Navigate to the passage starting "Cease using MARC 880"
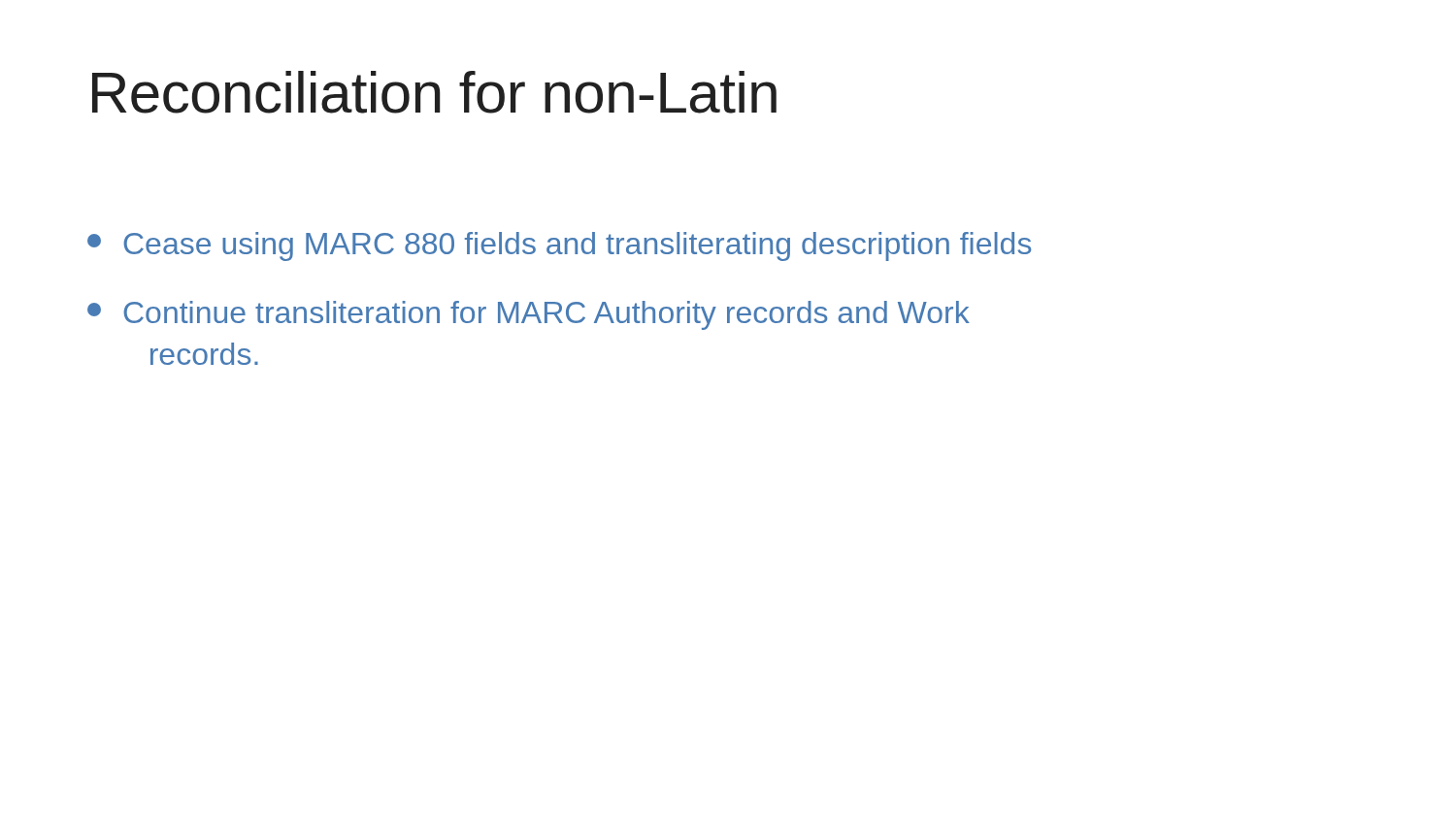 (560, 244)
